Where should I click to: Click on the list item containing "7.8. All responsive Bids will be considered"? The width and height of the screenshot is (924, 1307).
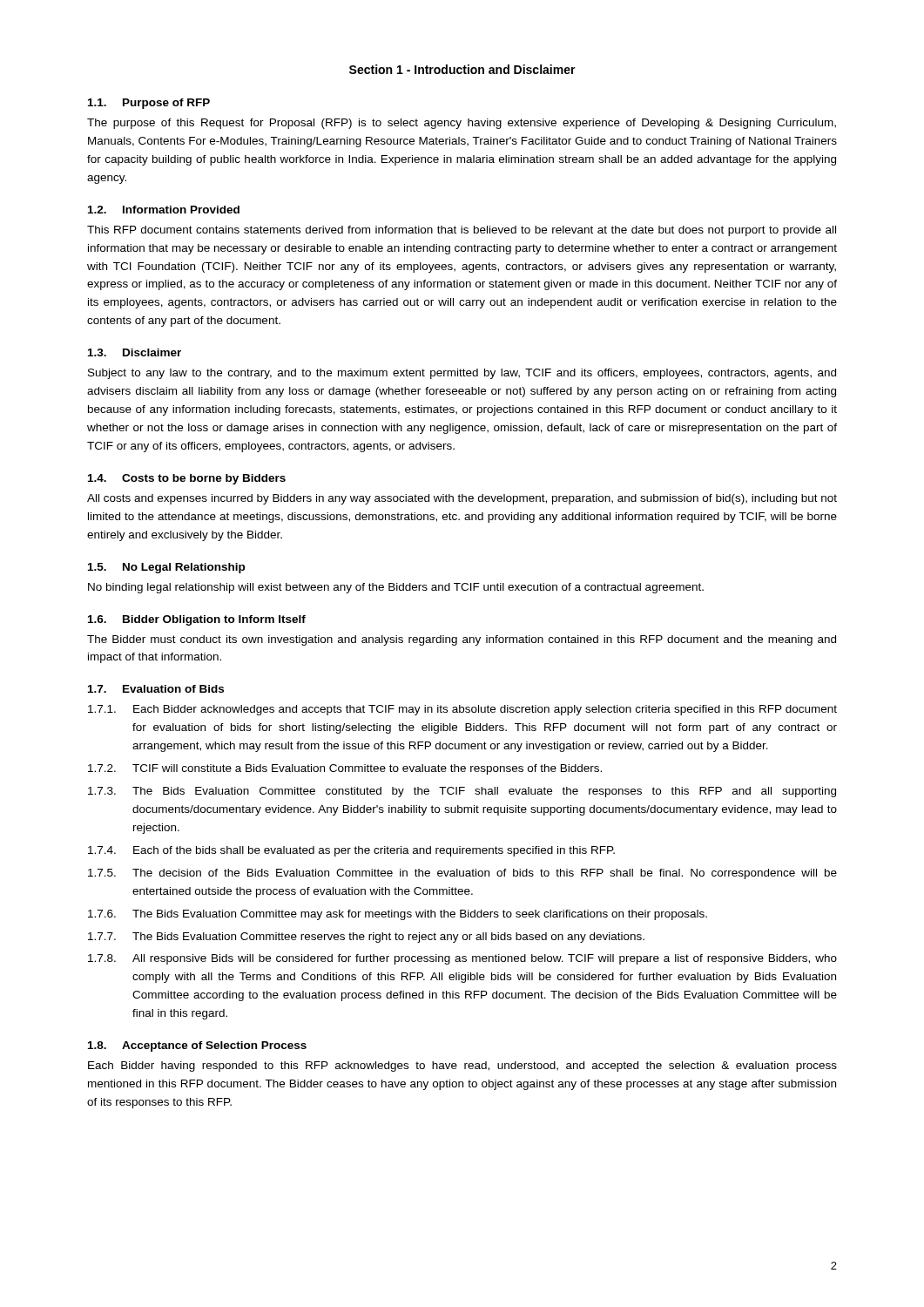462,987
